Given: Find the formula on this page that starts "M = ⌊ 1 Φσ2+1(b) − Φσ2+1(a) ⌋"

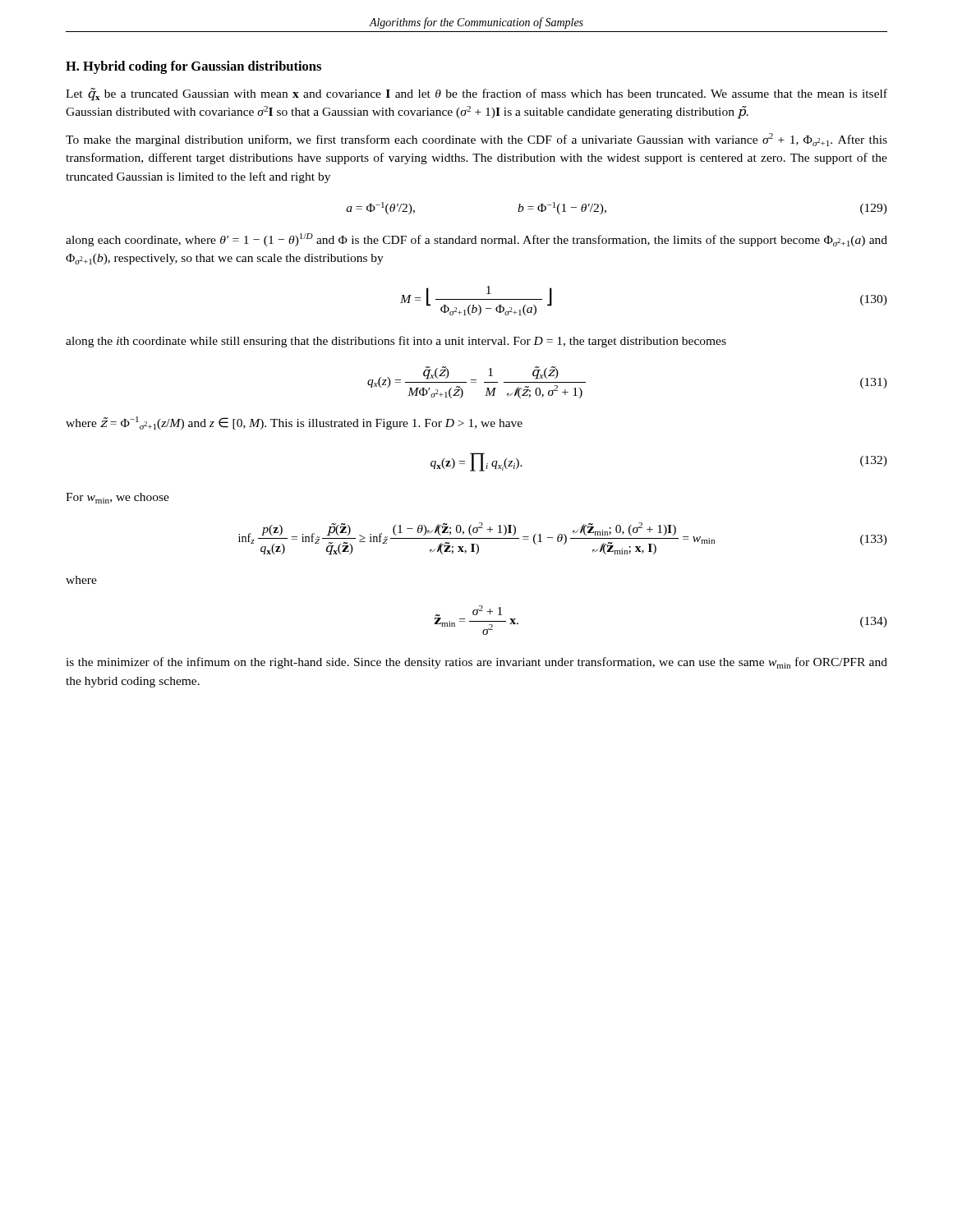Looking at the screenshot, I should click(x=476, y=299).
